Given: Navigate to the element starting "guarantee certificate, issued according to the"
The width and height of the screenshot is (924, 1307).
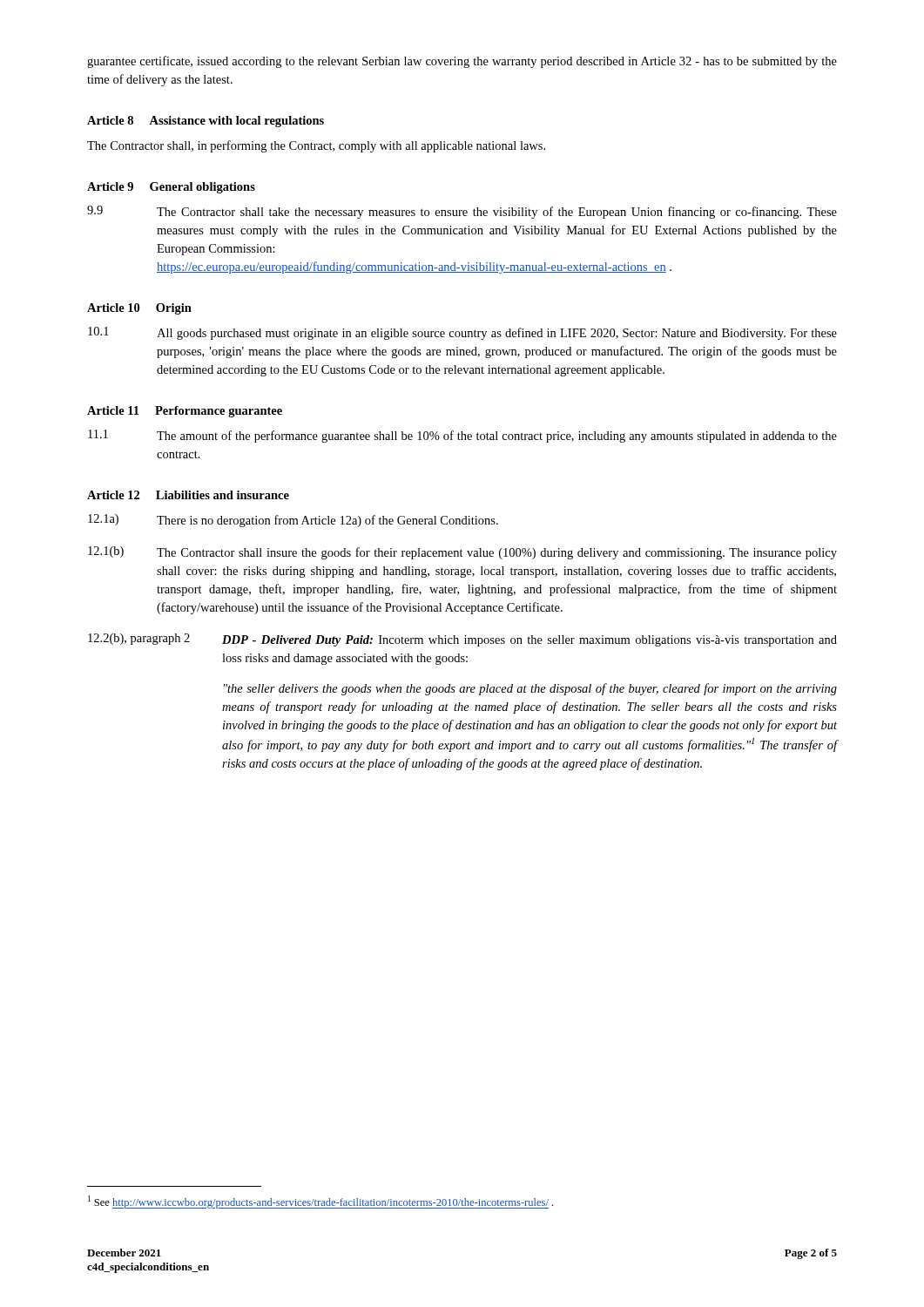Looking at the screenshot, I should click(462, 70).
